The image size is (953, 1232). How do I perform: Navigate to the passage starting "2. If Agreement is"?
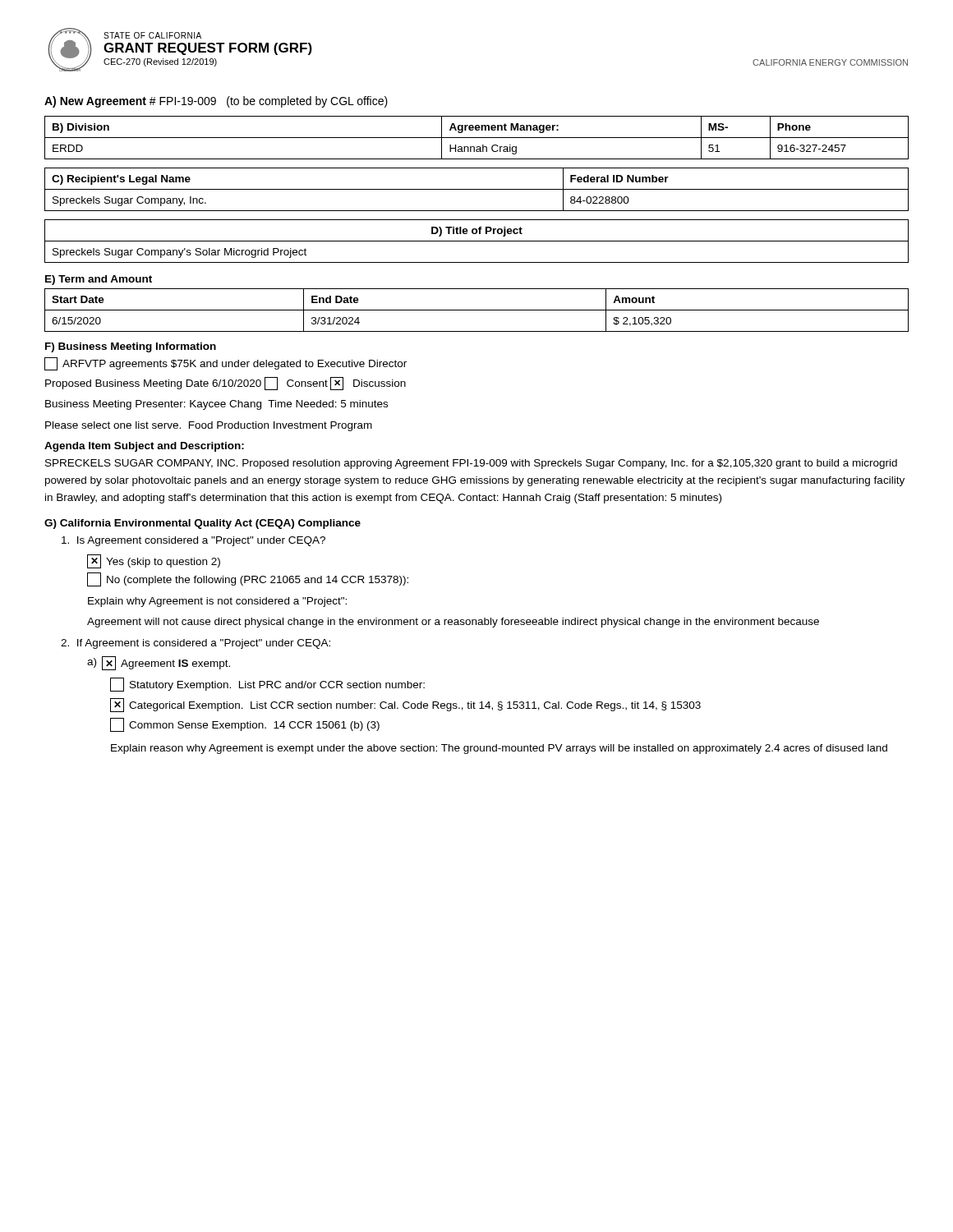tap(196, 643)
